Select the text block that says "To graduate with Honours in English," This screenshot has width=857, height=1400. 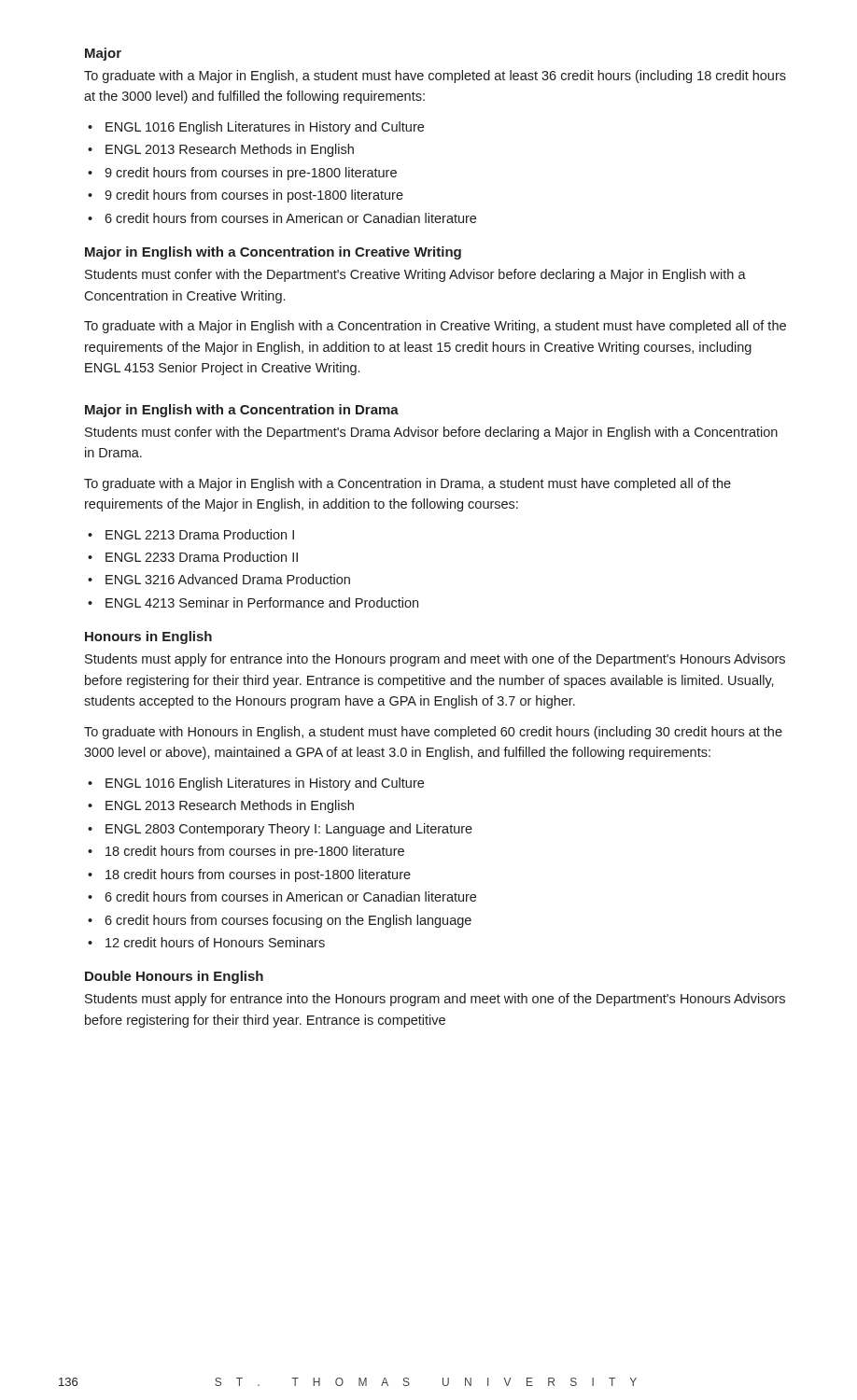click(433, 742)
